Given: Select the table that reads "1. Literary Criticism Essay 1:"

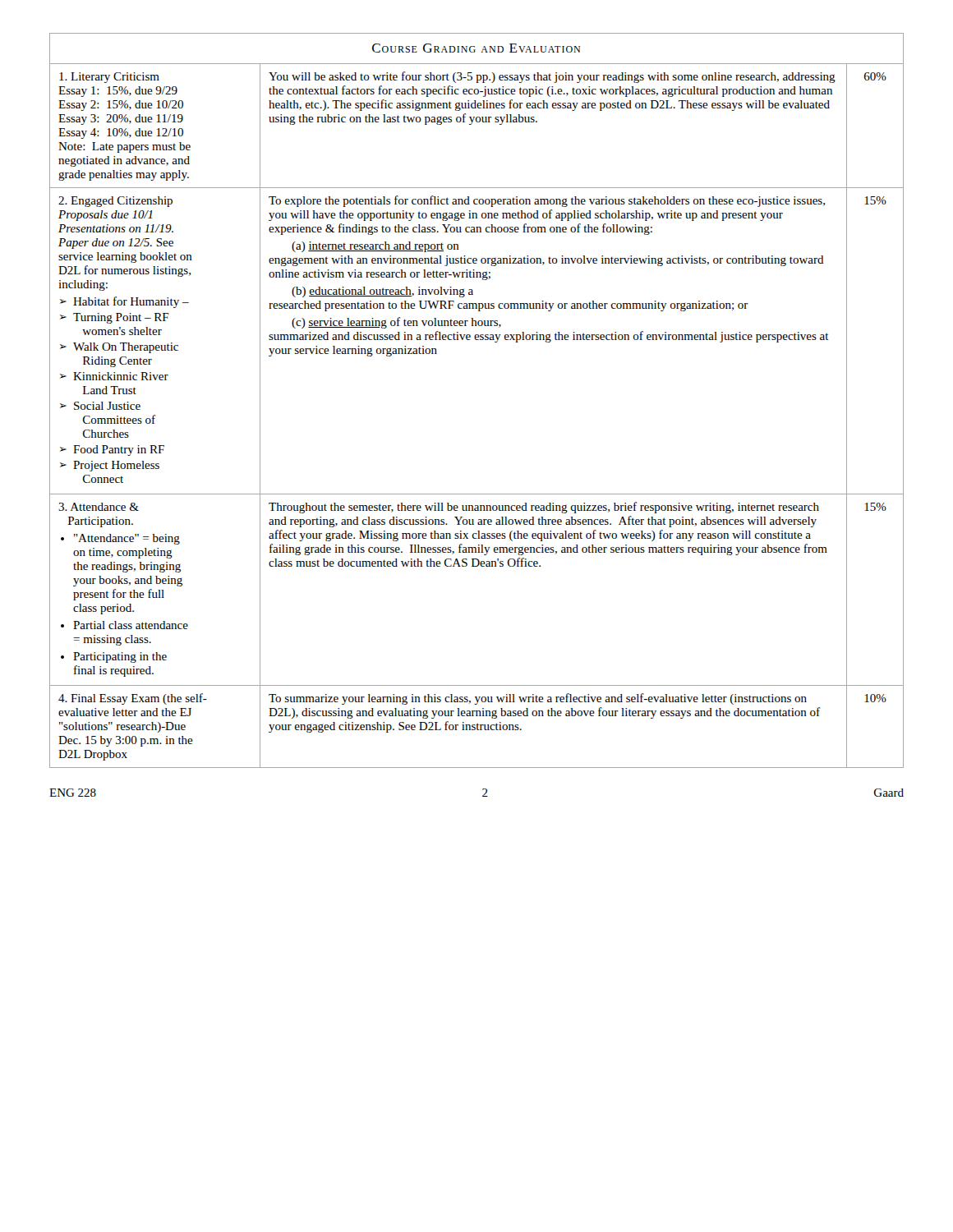Looking at the screenshot, I should pos(476,400).
